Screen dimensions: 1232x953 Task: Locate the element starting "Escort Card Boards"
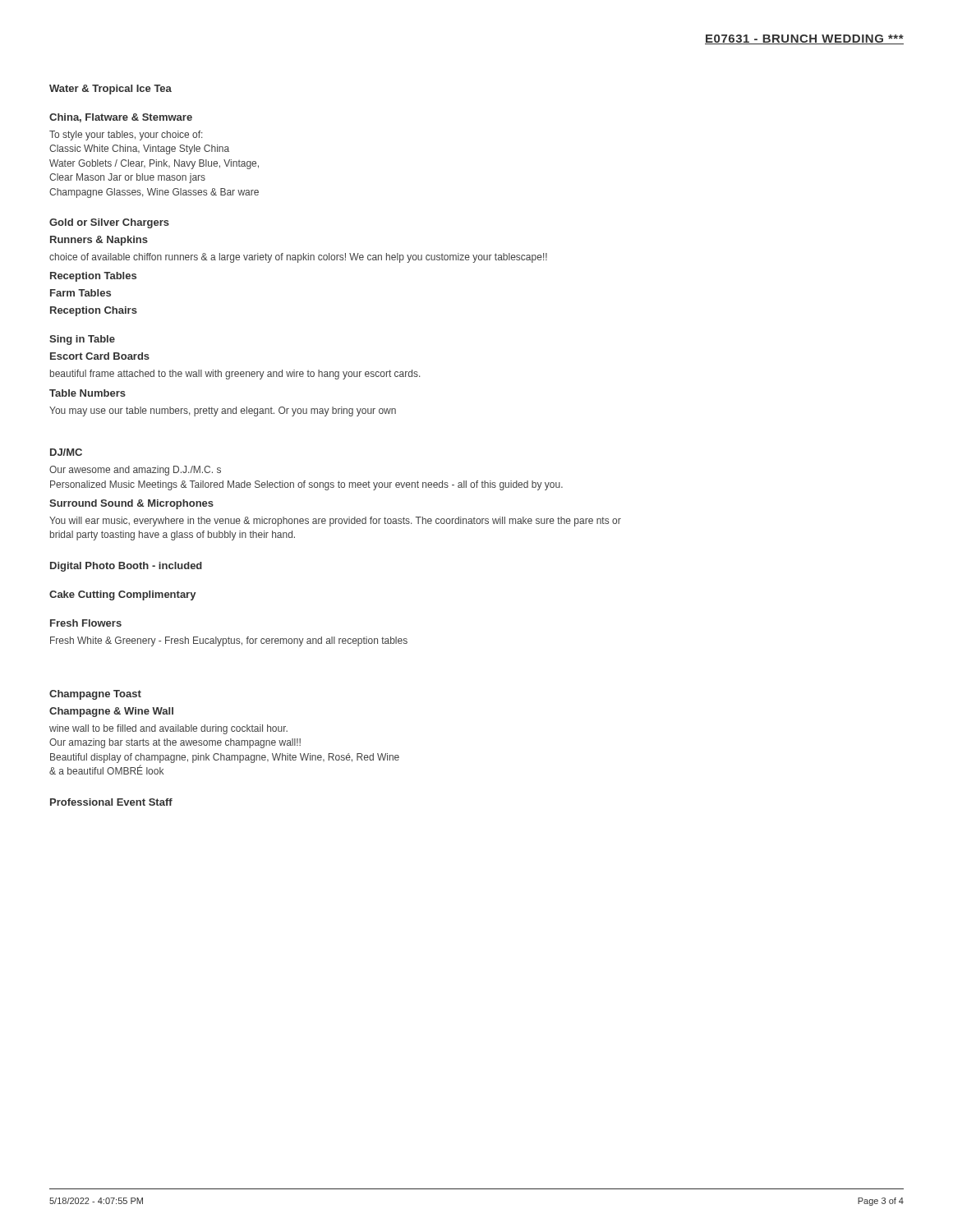point(99,356)
